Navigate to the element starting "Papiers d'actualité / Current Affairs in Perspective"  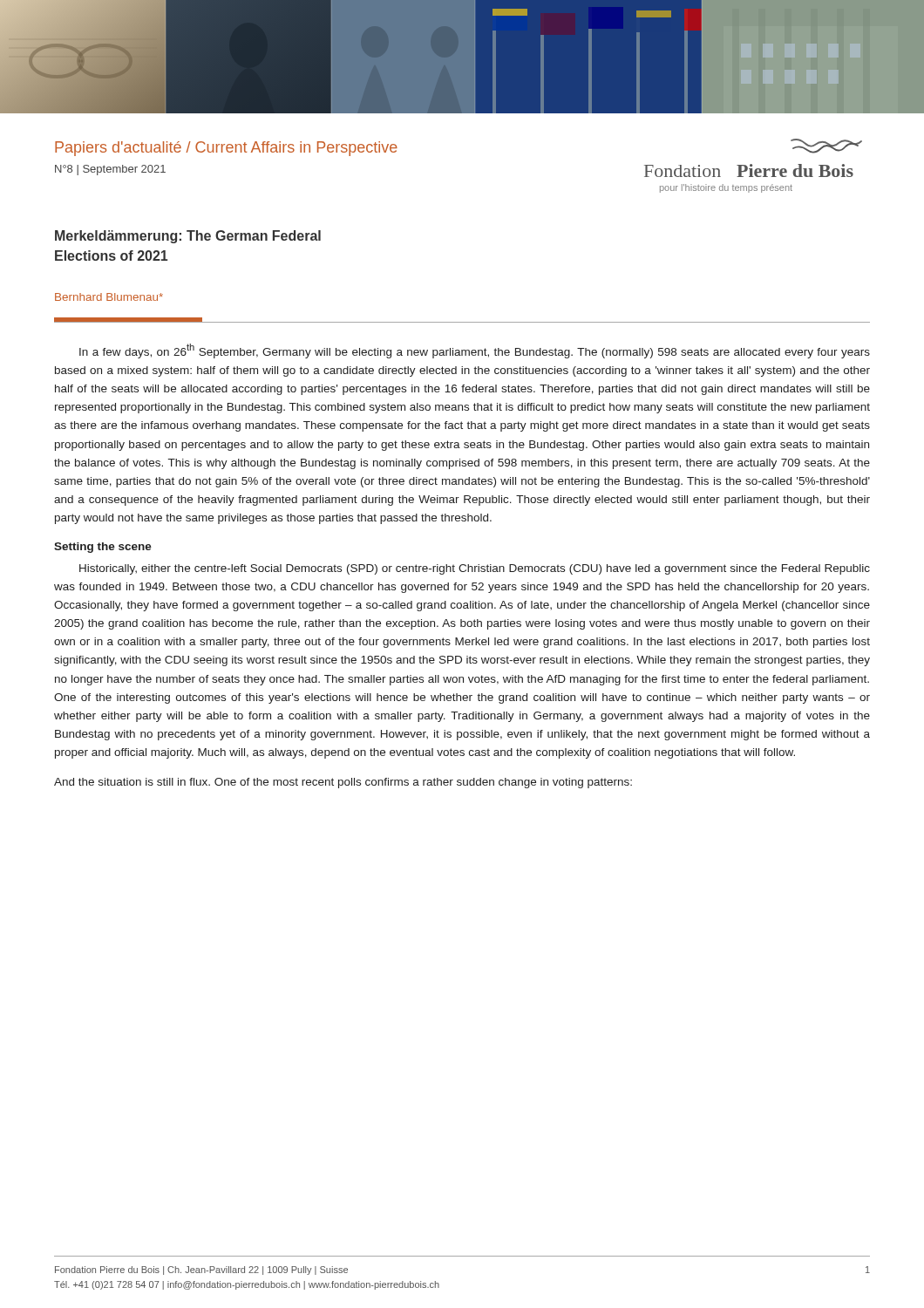pos(226,147)
